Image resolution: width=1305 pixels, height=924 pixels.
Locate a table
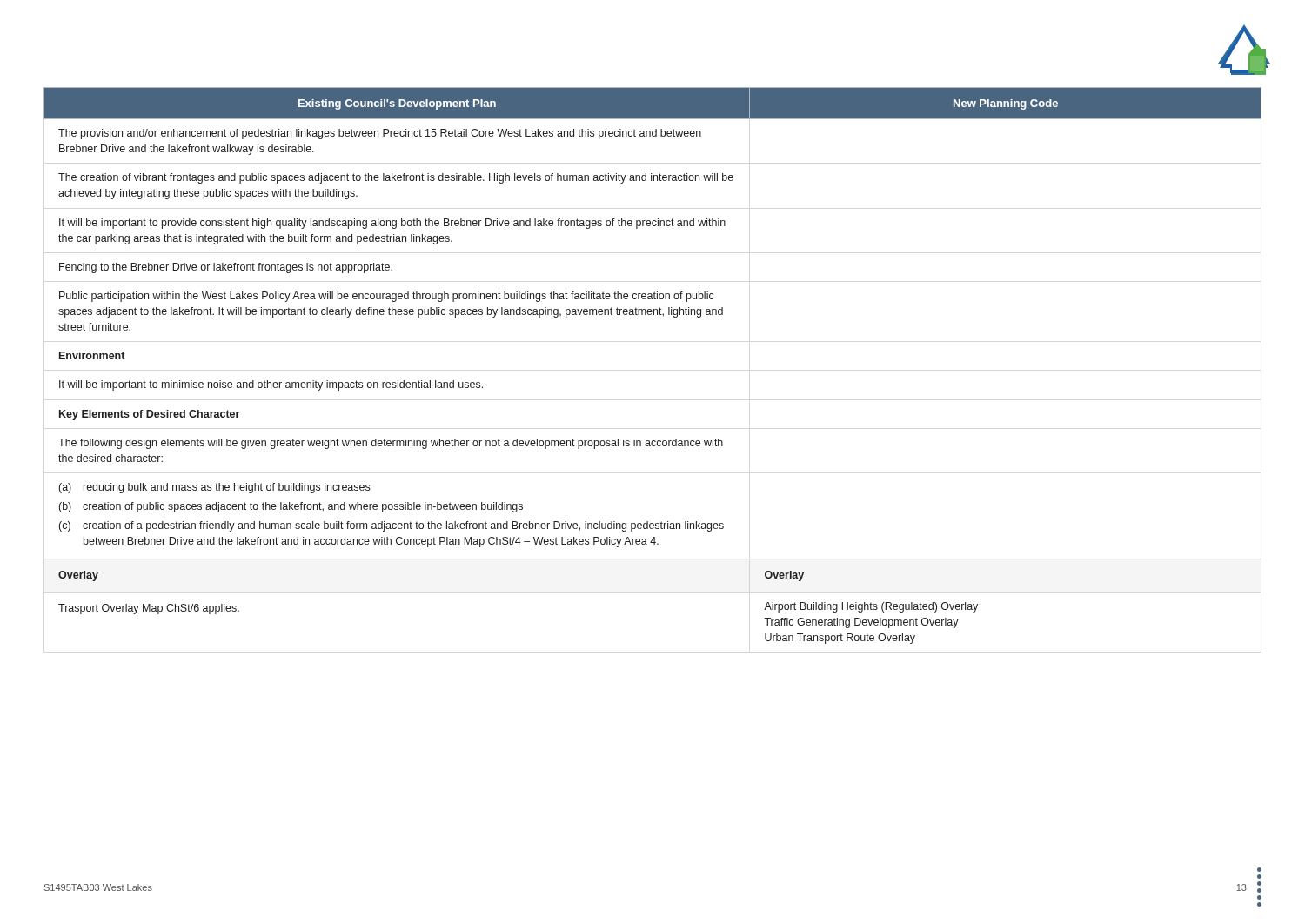652,471
